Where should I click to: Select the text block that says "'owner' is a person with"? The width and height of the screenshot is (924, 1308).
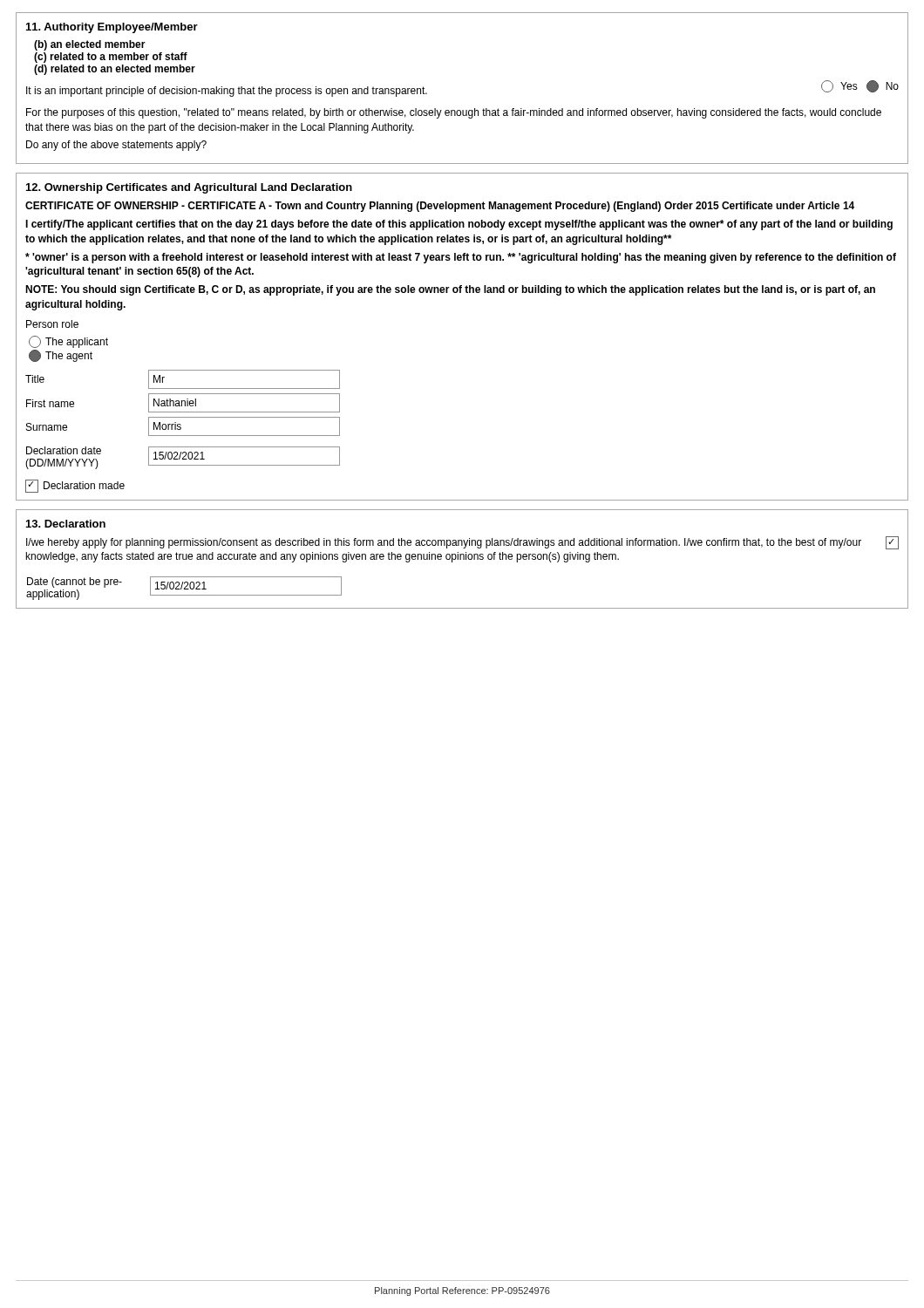[x=461, y=264]
